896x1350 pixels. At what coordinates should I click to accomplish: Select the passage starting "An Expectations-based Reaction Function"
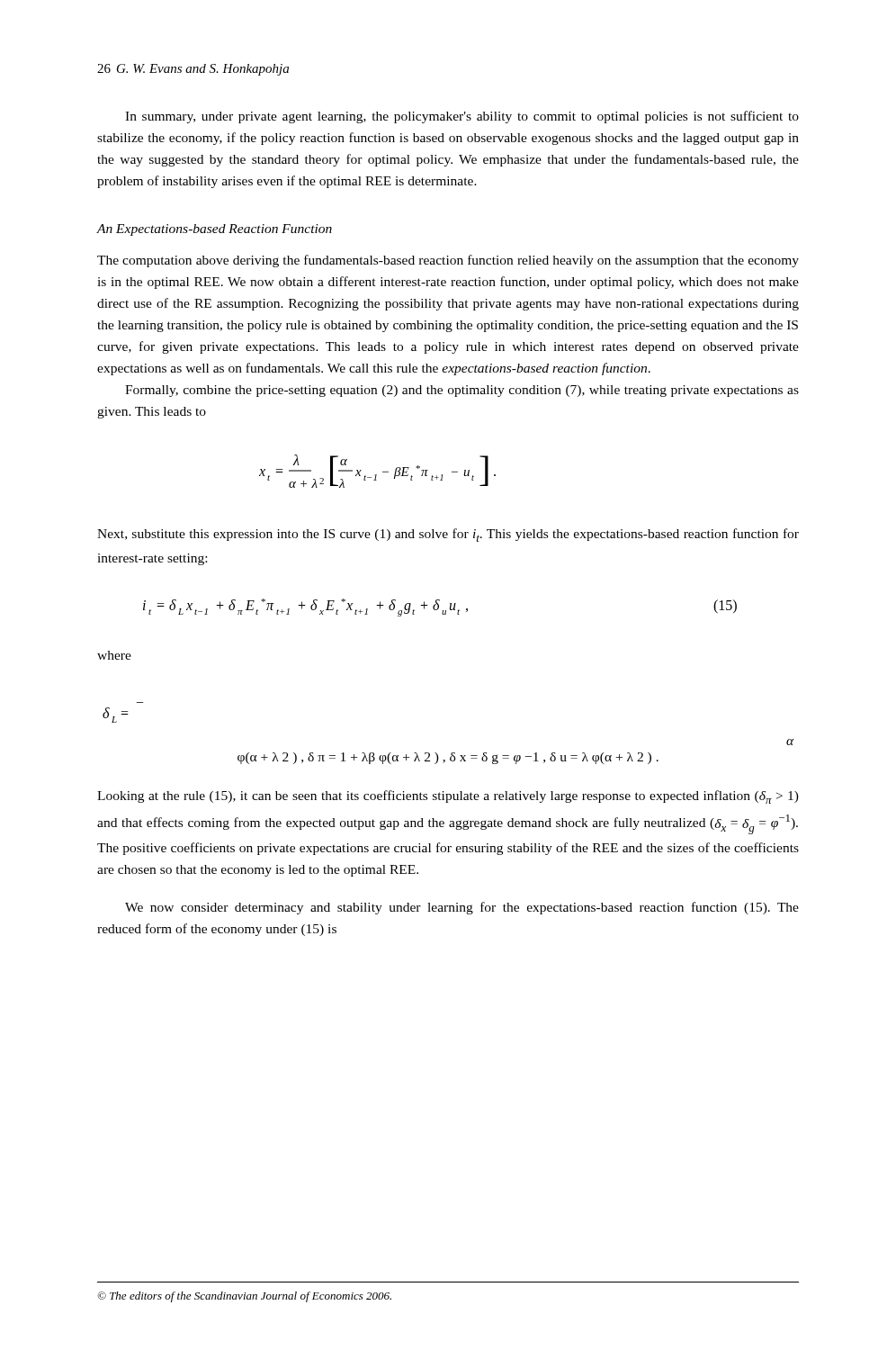[x=215, y=228]
